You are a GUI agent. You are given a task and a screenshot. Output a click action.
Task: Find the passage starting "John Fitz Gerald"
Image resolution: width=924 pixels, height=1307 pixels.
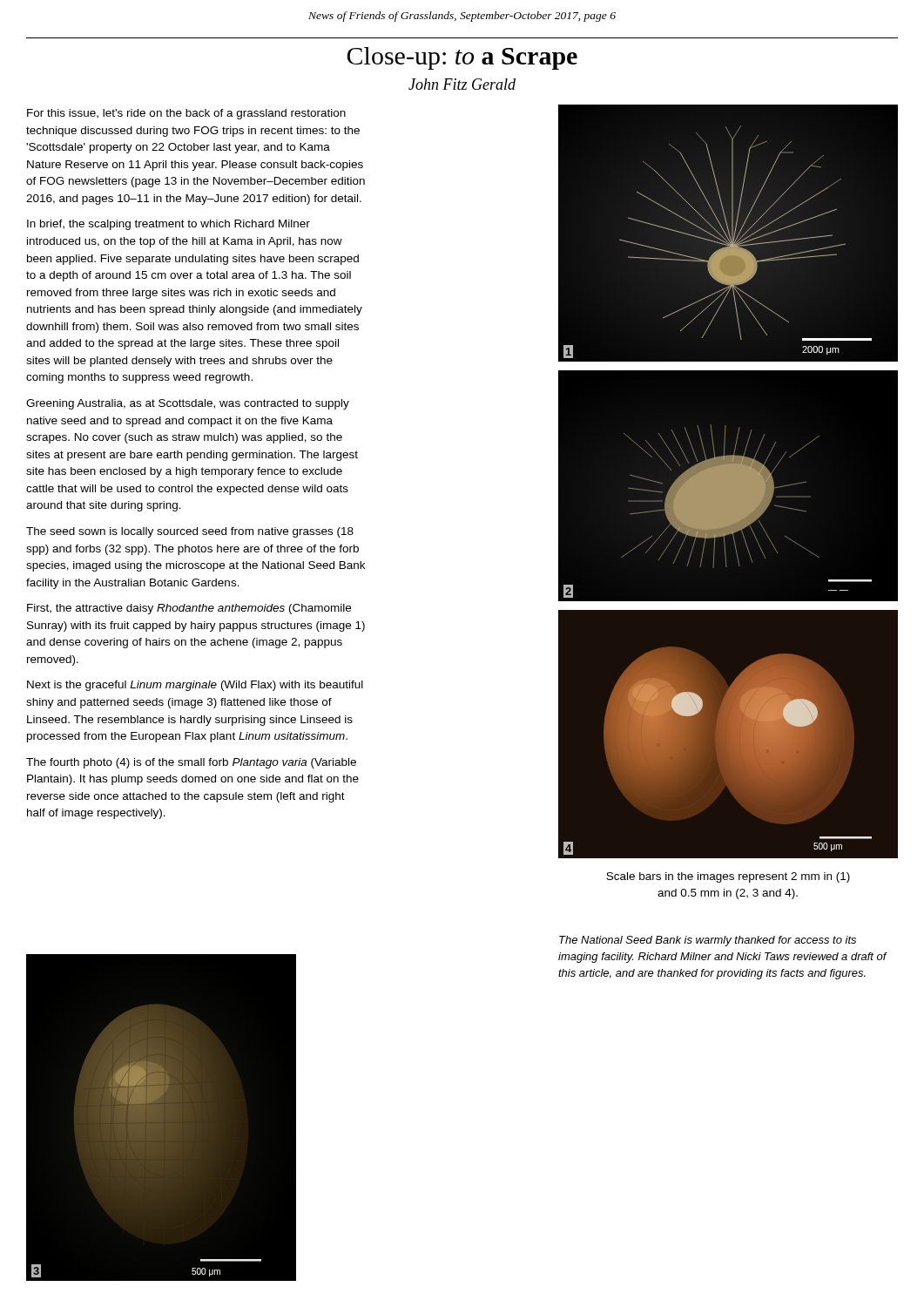pos(462,84)
